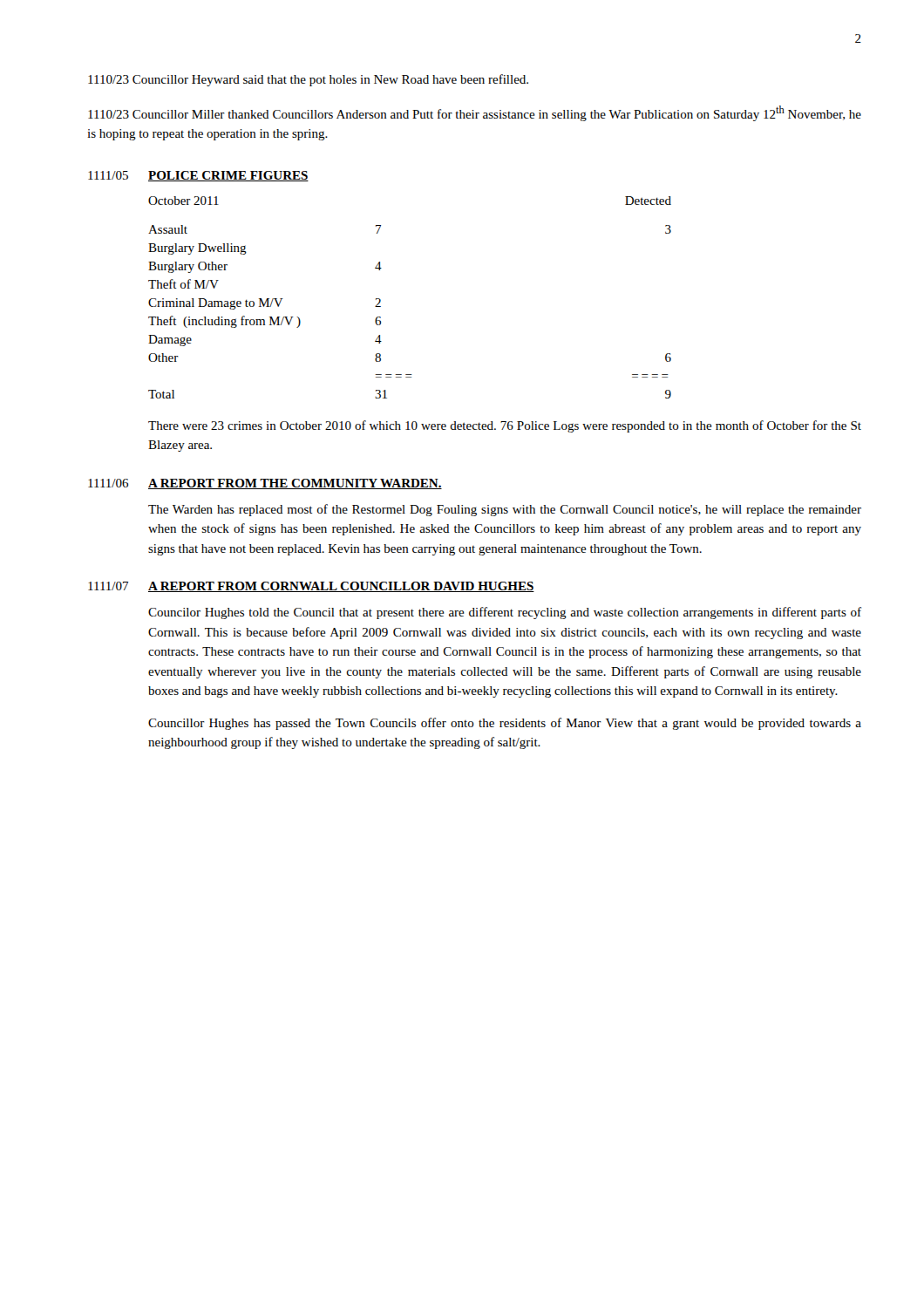Point to the text block starting "1110/23 Councillor Heyward said that the"
Viewport: 924px width, 1308px height.
[x=308, y=79]
